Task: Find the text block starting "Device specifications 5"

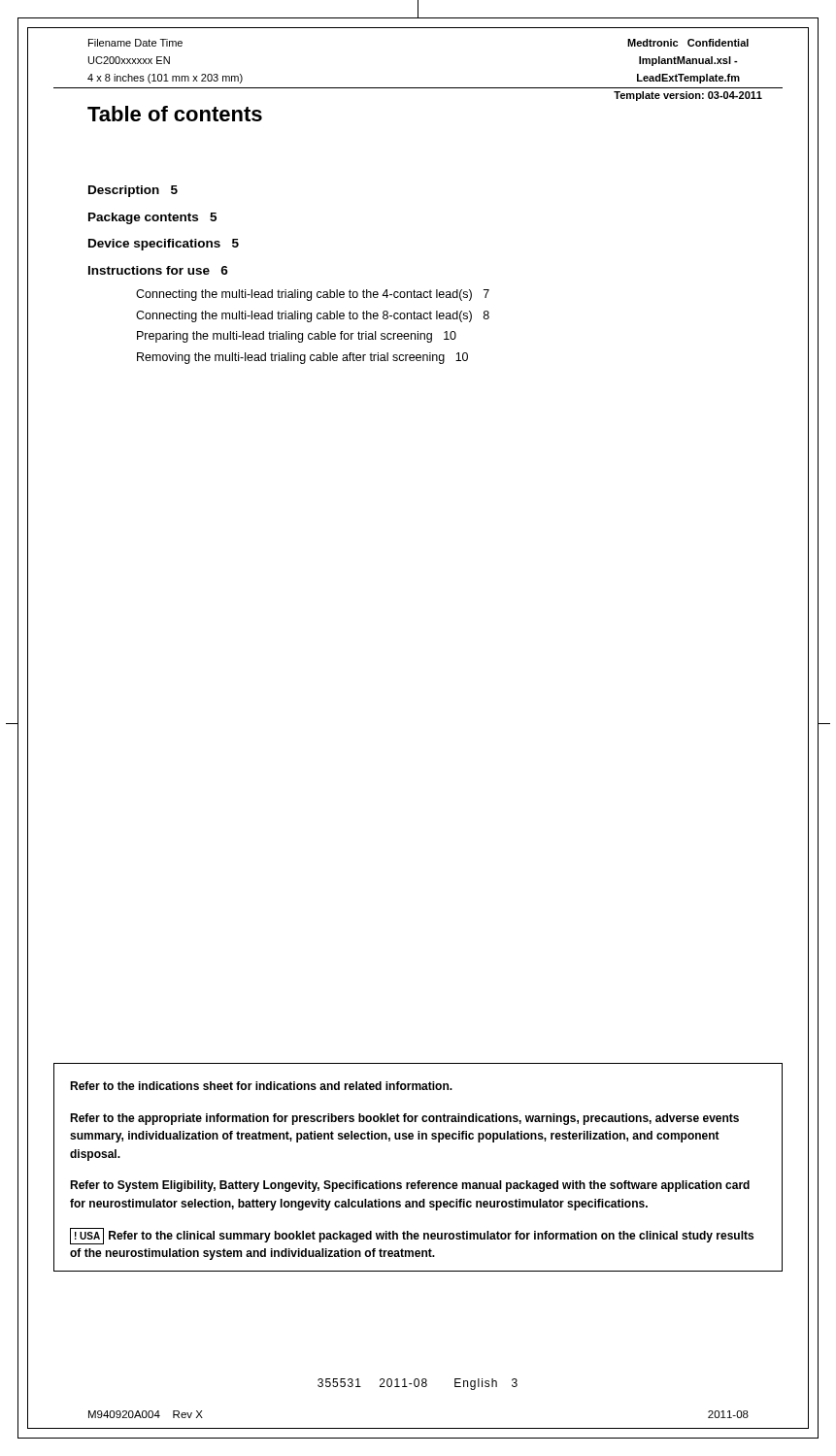Action: 163,243
